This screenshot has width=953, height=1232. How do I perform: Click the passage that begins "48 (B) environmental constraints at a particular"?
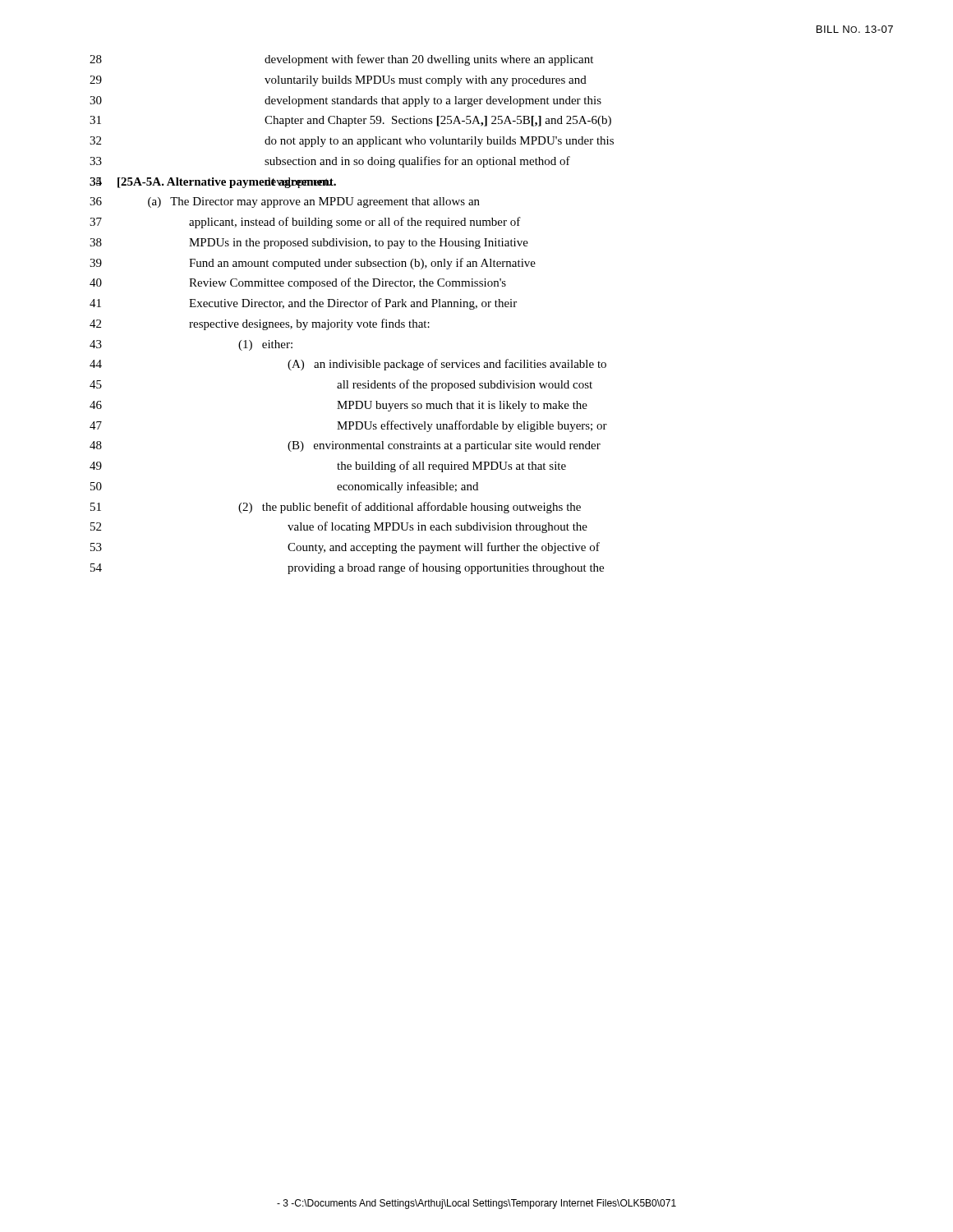[x=476, y=446]
